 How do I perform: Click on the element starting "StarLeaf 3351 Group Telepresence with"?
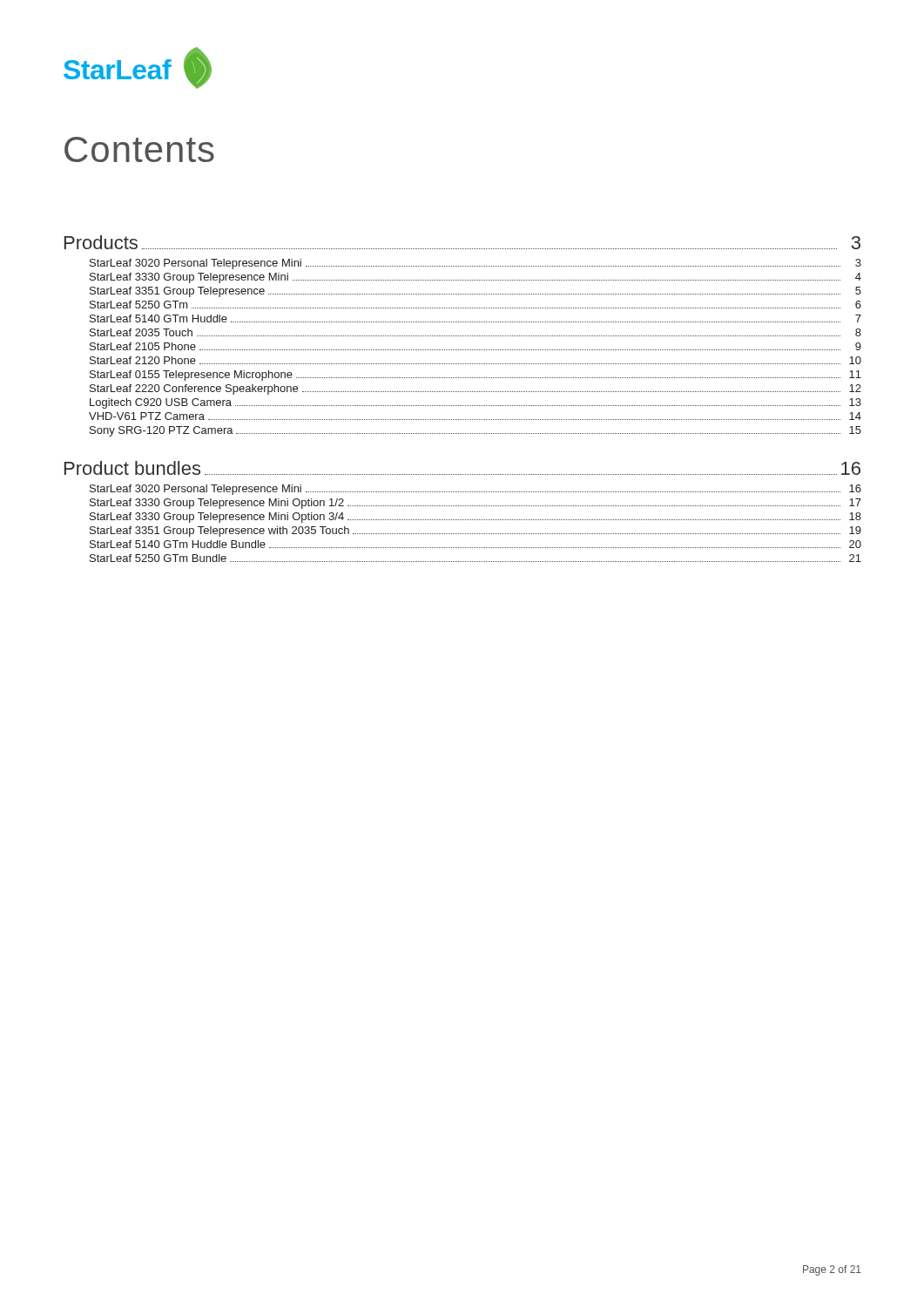(x=475, y=530)
